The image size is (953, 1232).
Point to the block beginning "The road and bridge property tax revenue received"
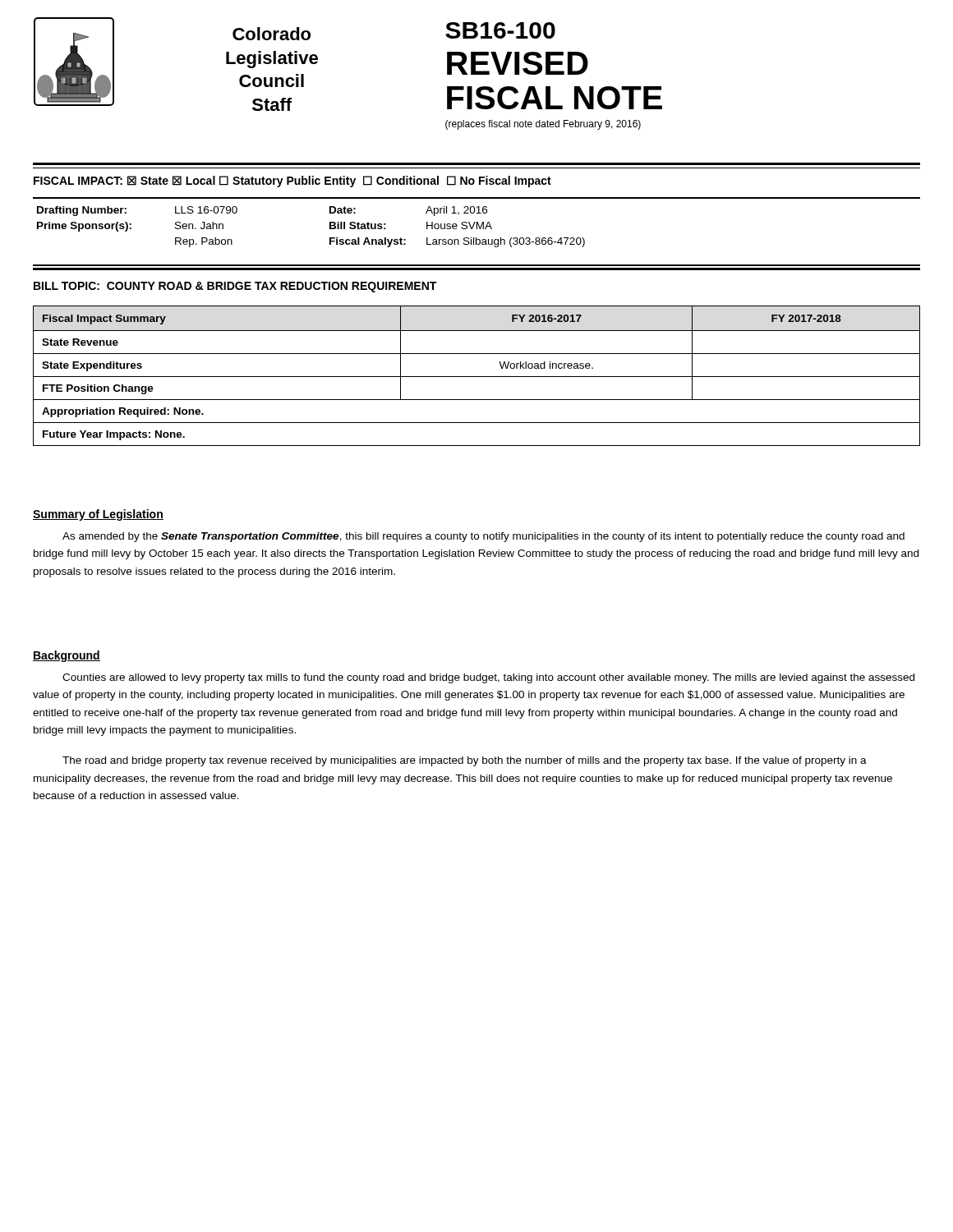click(x=463, y=778)
